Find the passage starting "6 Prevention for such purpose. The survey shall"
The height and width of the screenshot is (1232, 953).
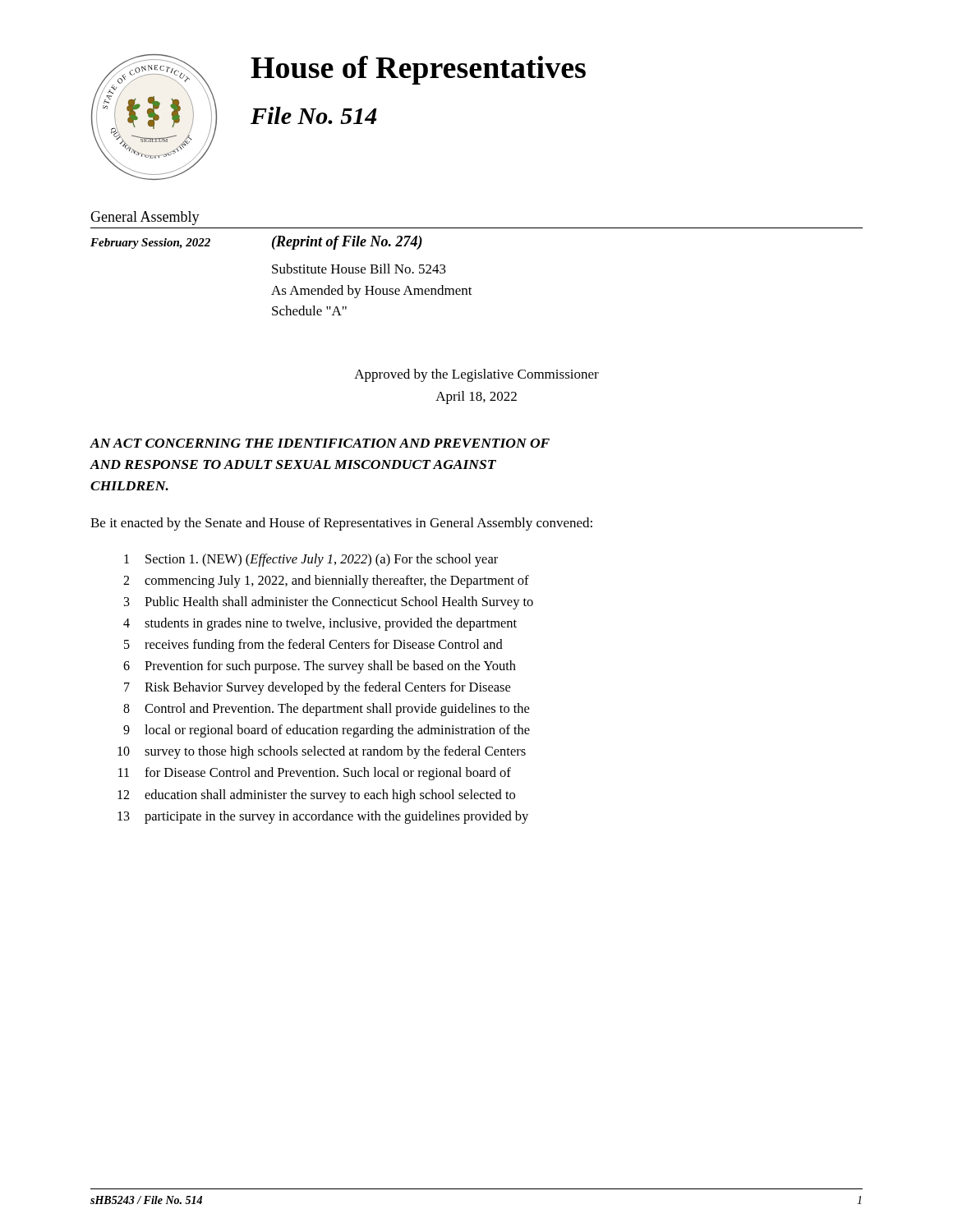click(x=476, y=666)
